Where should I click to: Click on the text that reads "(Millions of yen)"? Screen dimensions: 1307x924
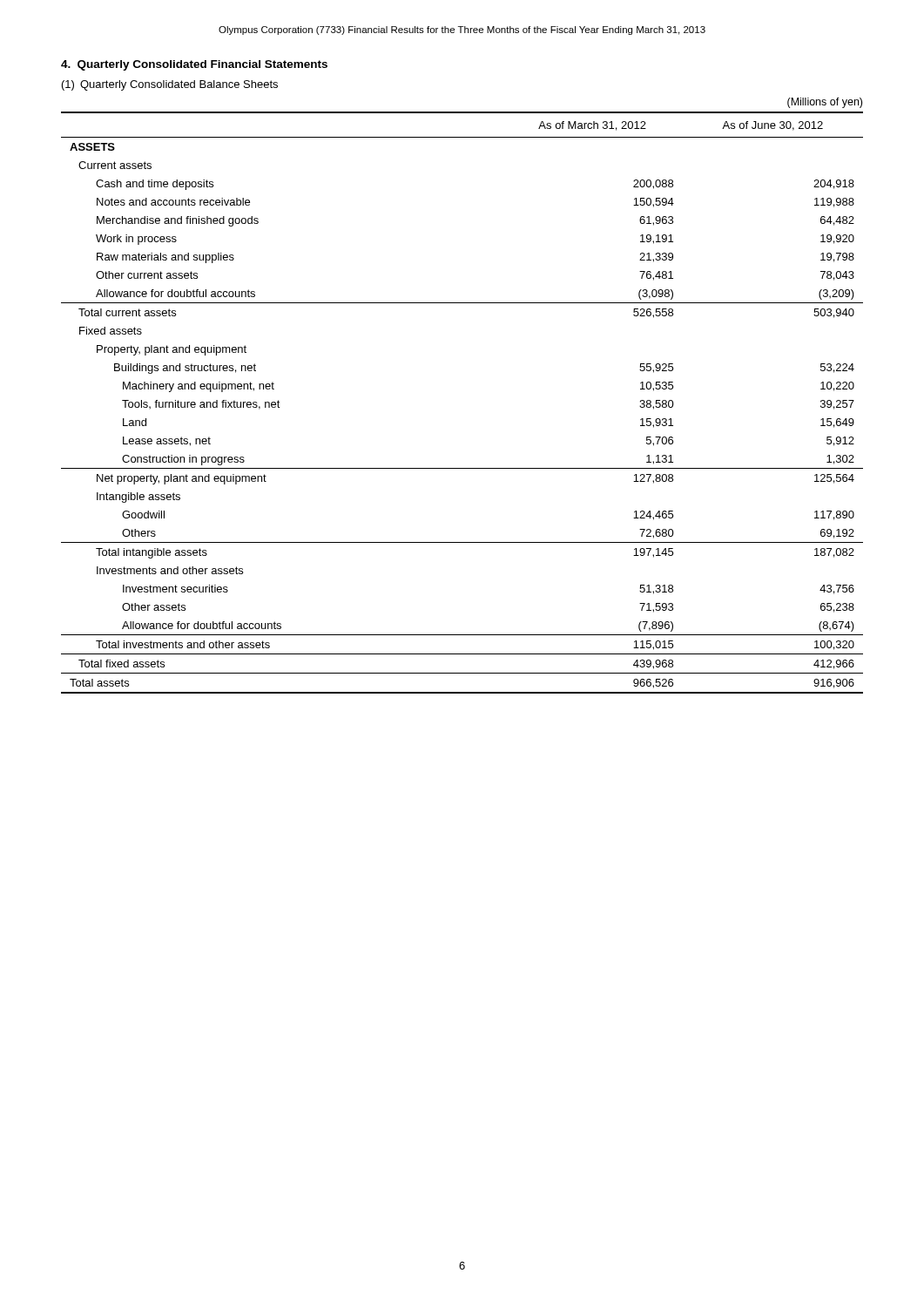pos(825,102)
